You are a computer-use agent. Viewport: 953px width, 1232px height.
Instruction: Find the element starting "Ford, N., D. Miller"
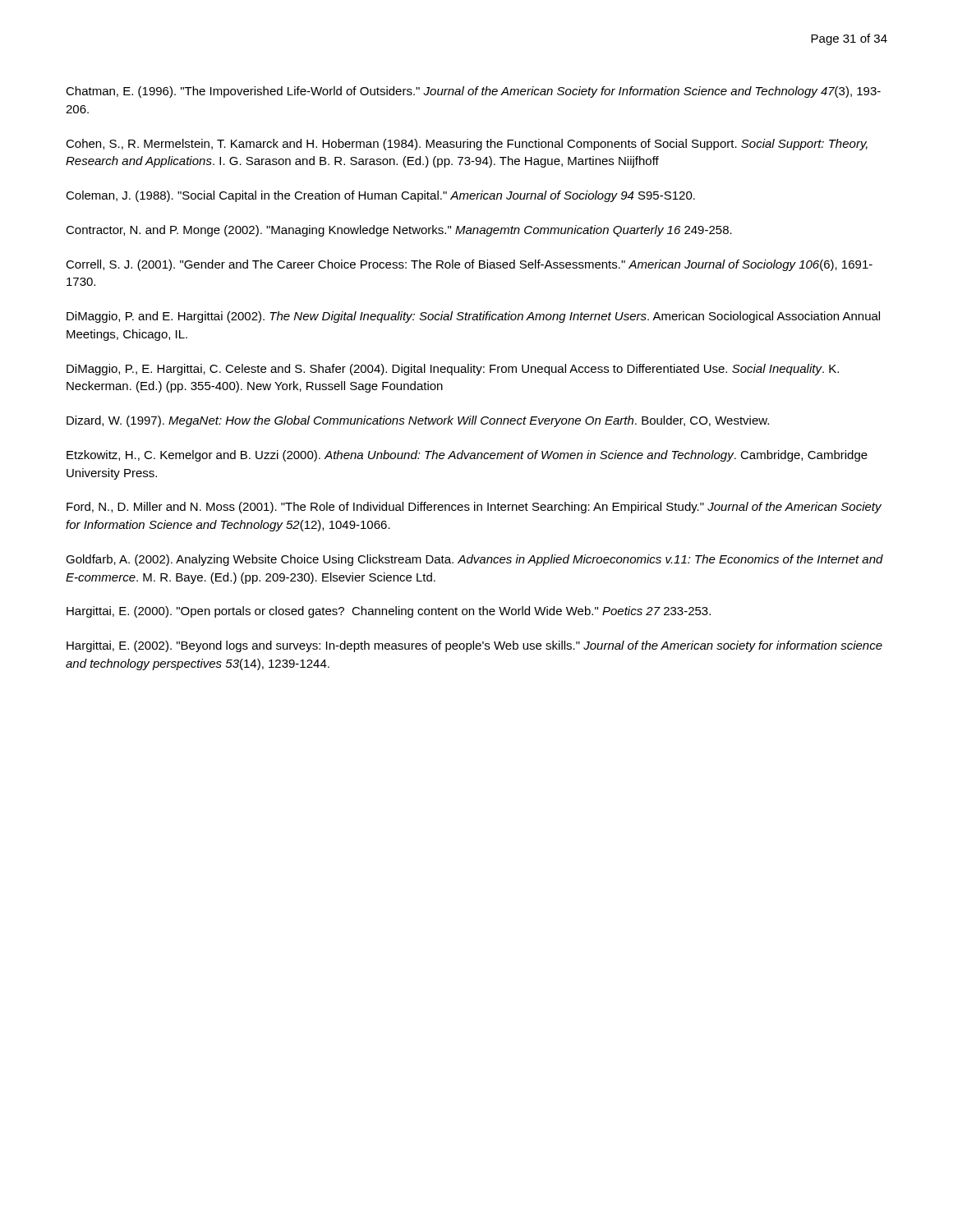[x=473, y=515]
